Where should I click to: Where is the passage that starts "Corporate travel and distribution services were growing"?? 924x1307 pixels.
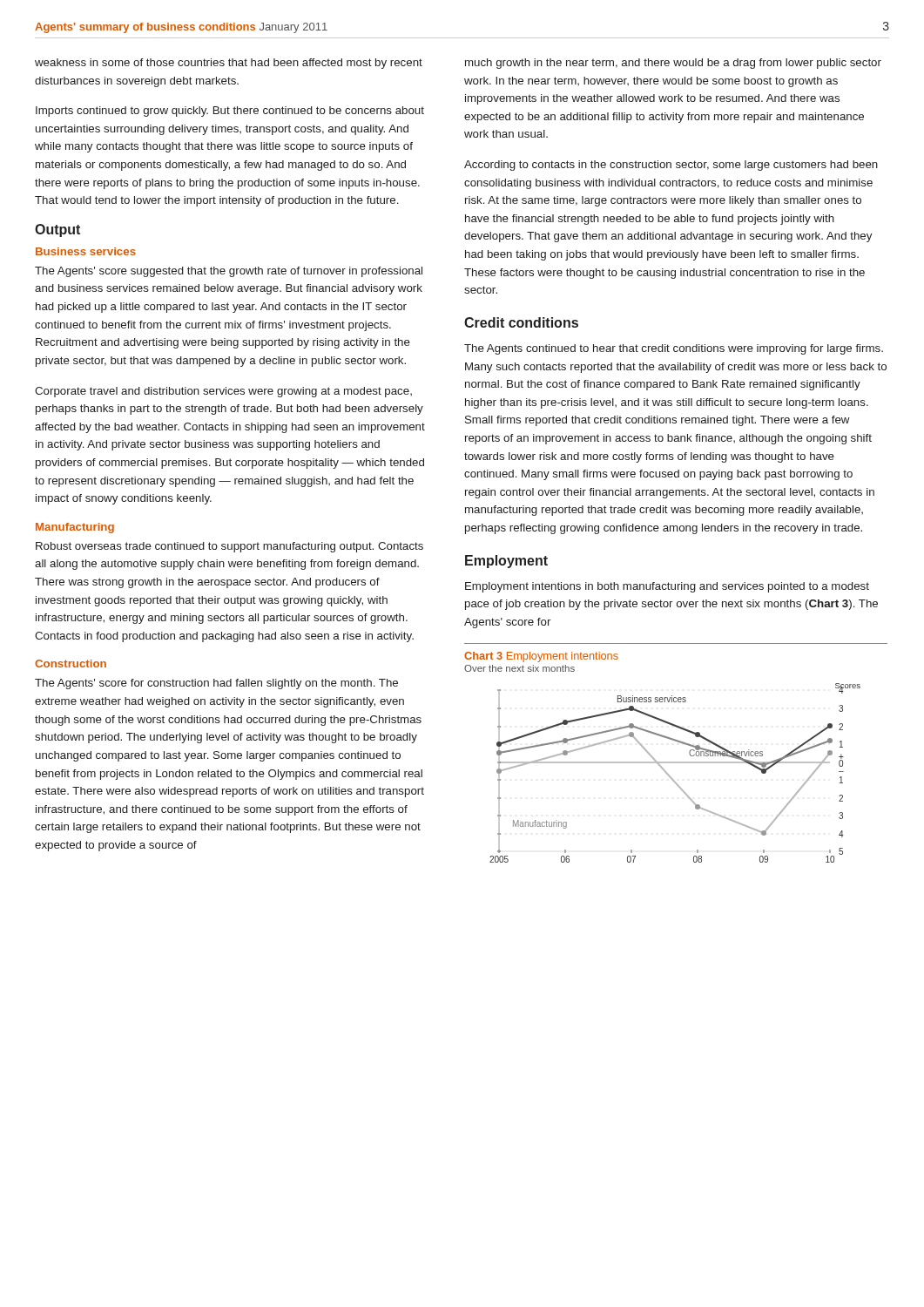[230, 444]
